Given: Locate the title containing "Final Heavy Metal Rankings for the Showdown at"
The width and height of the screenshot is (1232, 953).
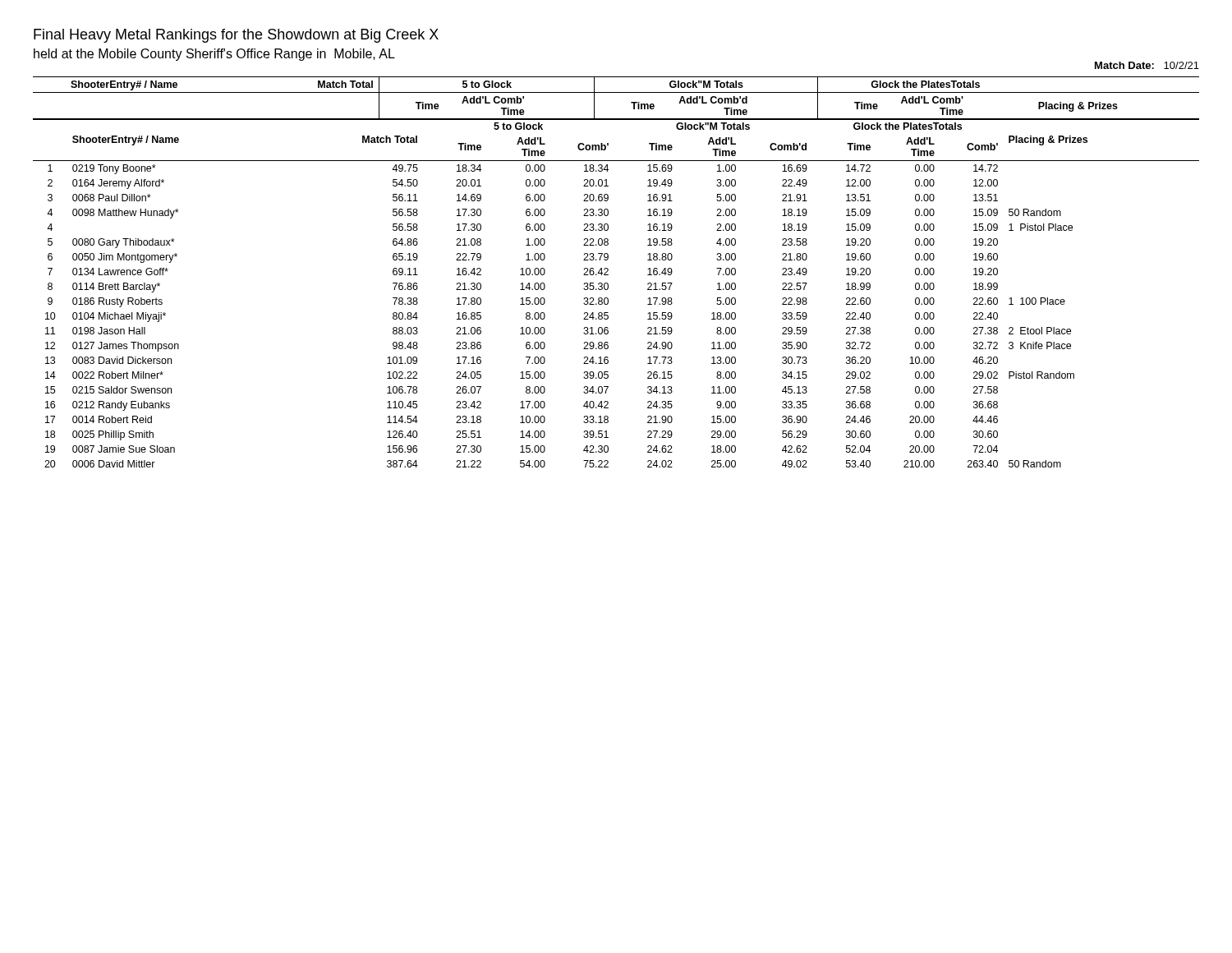Looking at the screenshot, I should tap(236, 34).
